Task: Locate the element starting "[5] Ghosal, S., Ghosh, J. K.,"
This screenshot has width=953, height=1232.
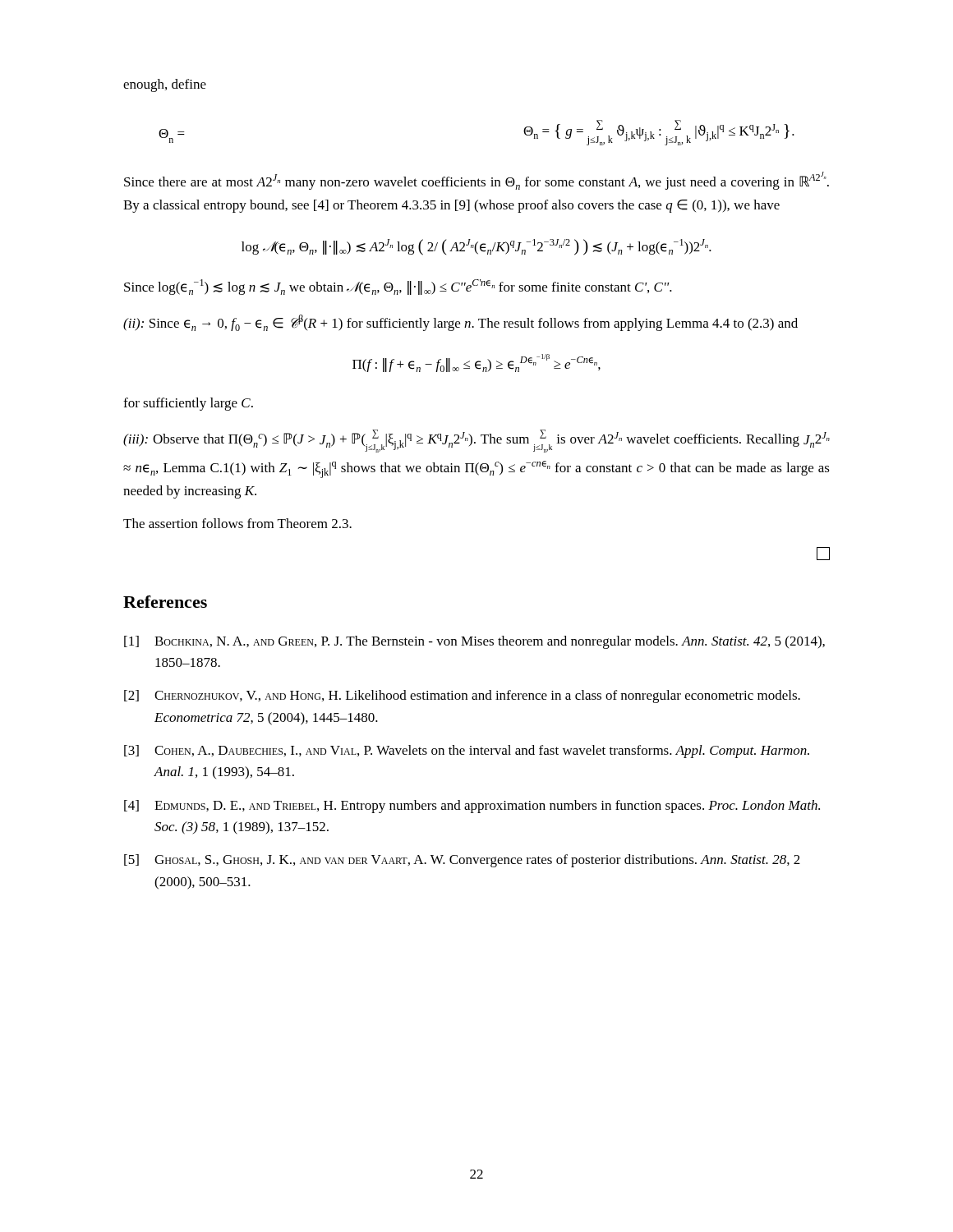Action: pyautogui.click(x=476, y=871)
